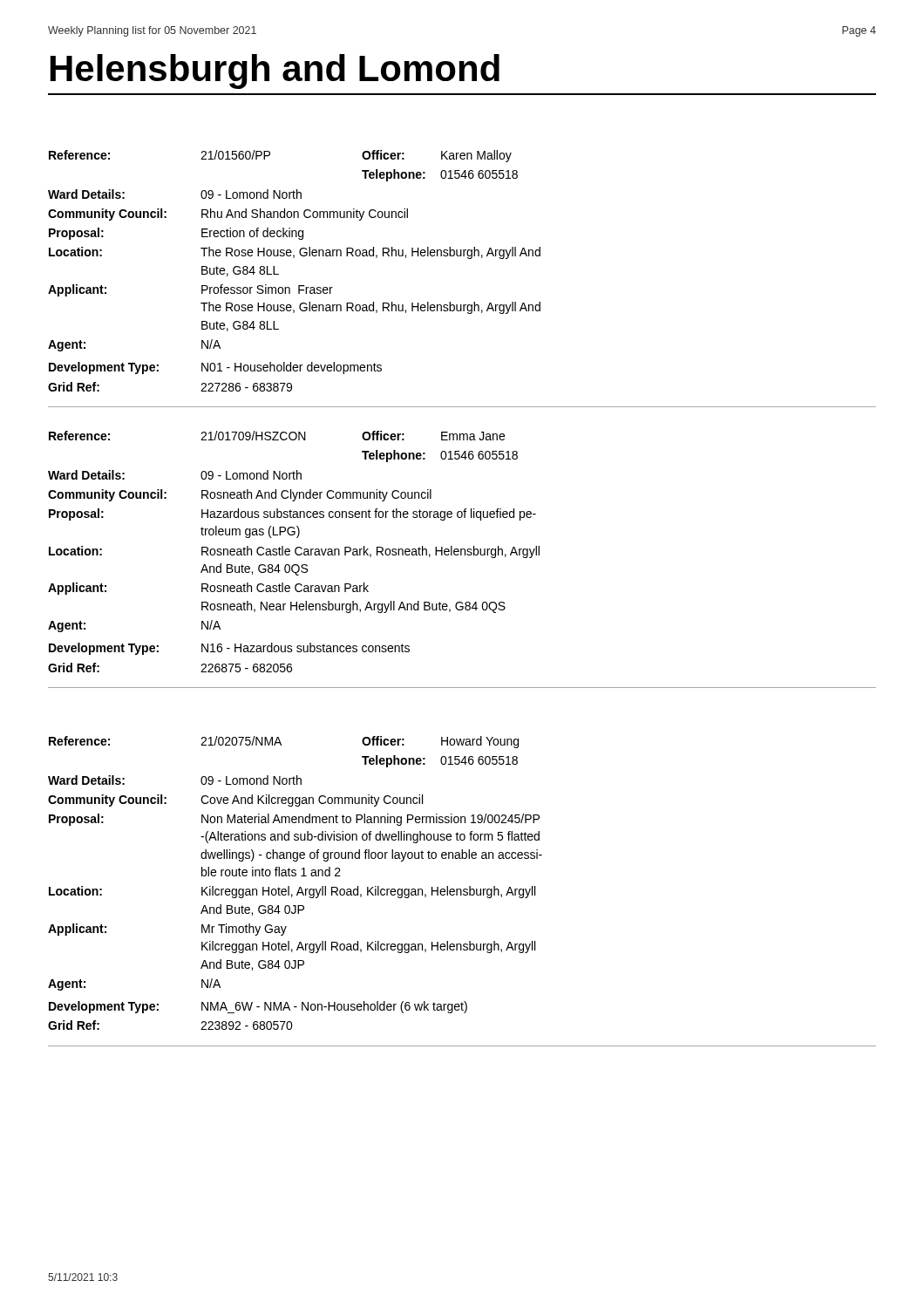924x1308 pixels.
Task: Locate the table with the text "Reference: 21/02075/NMA Officer:"
Action: pyautogui.click(x=462, y=889)
